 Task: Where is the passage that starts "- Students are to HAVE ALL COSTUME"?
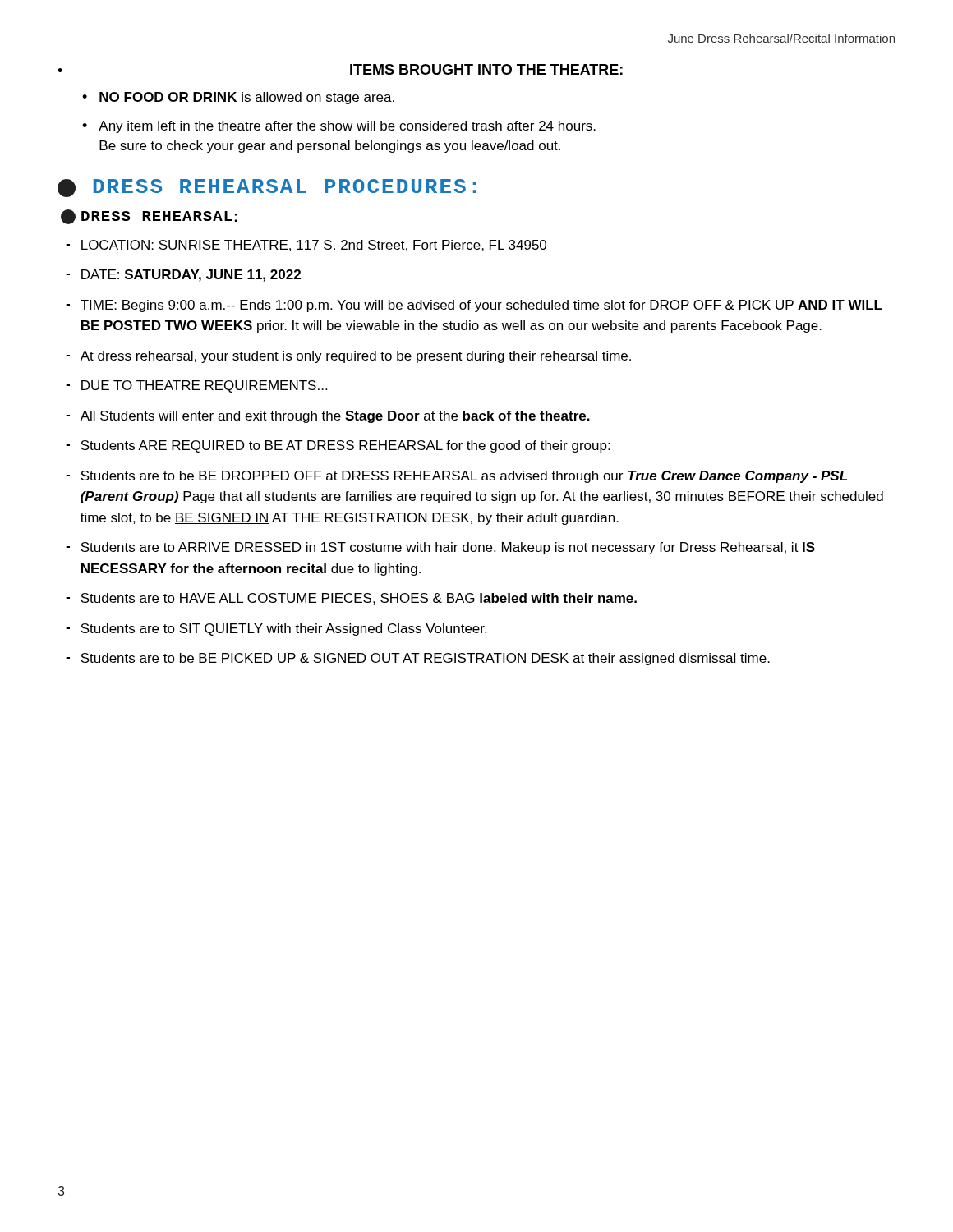(352, 599)
